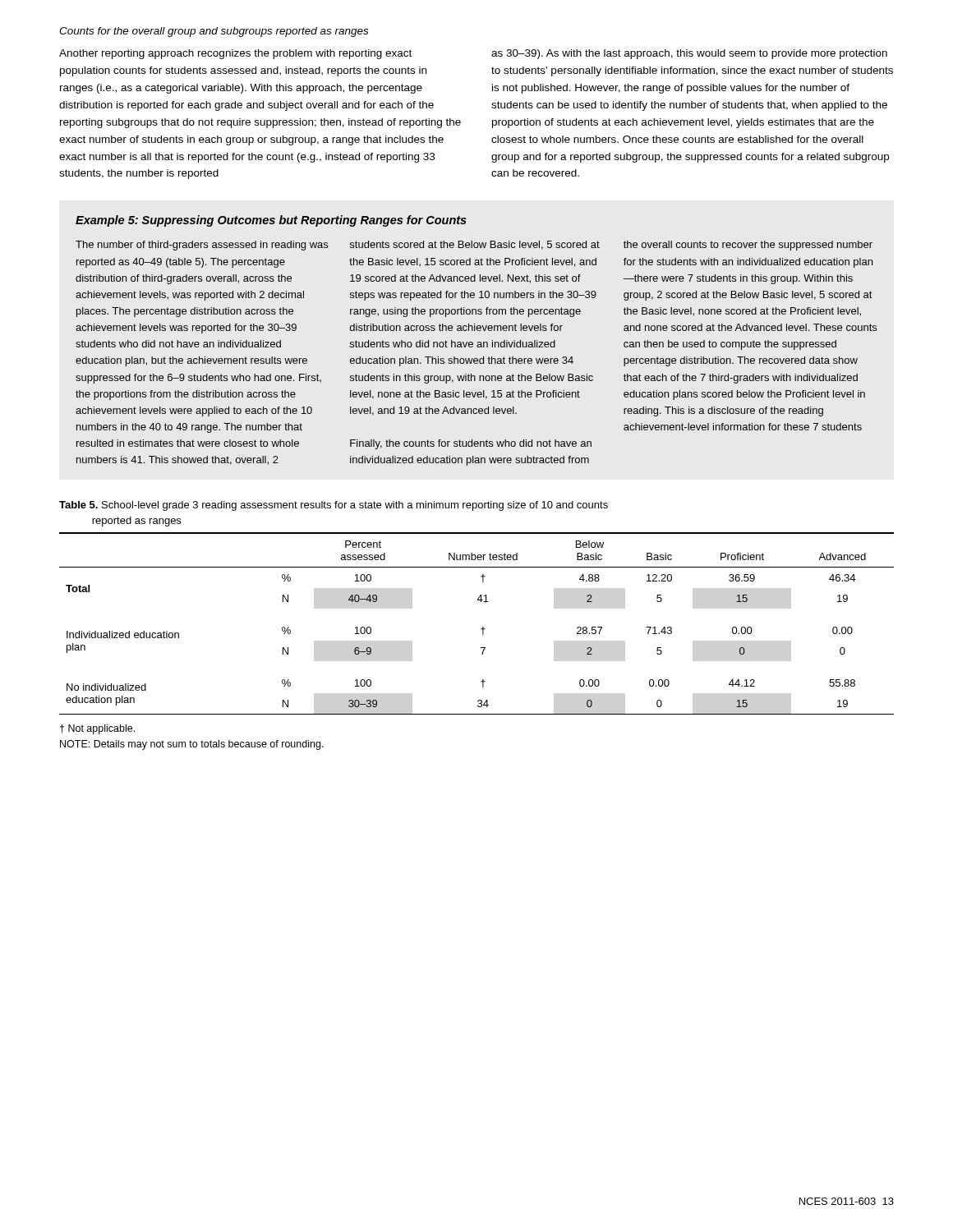Screen dimensions: 1232x953
Task: Find the caption containing "Table 5. School-level grade 3"
Action: click(x=334, y=513)
